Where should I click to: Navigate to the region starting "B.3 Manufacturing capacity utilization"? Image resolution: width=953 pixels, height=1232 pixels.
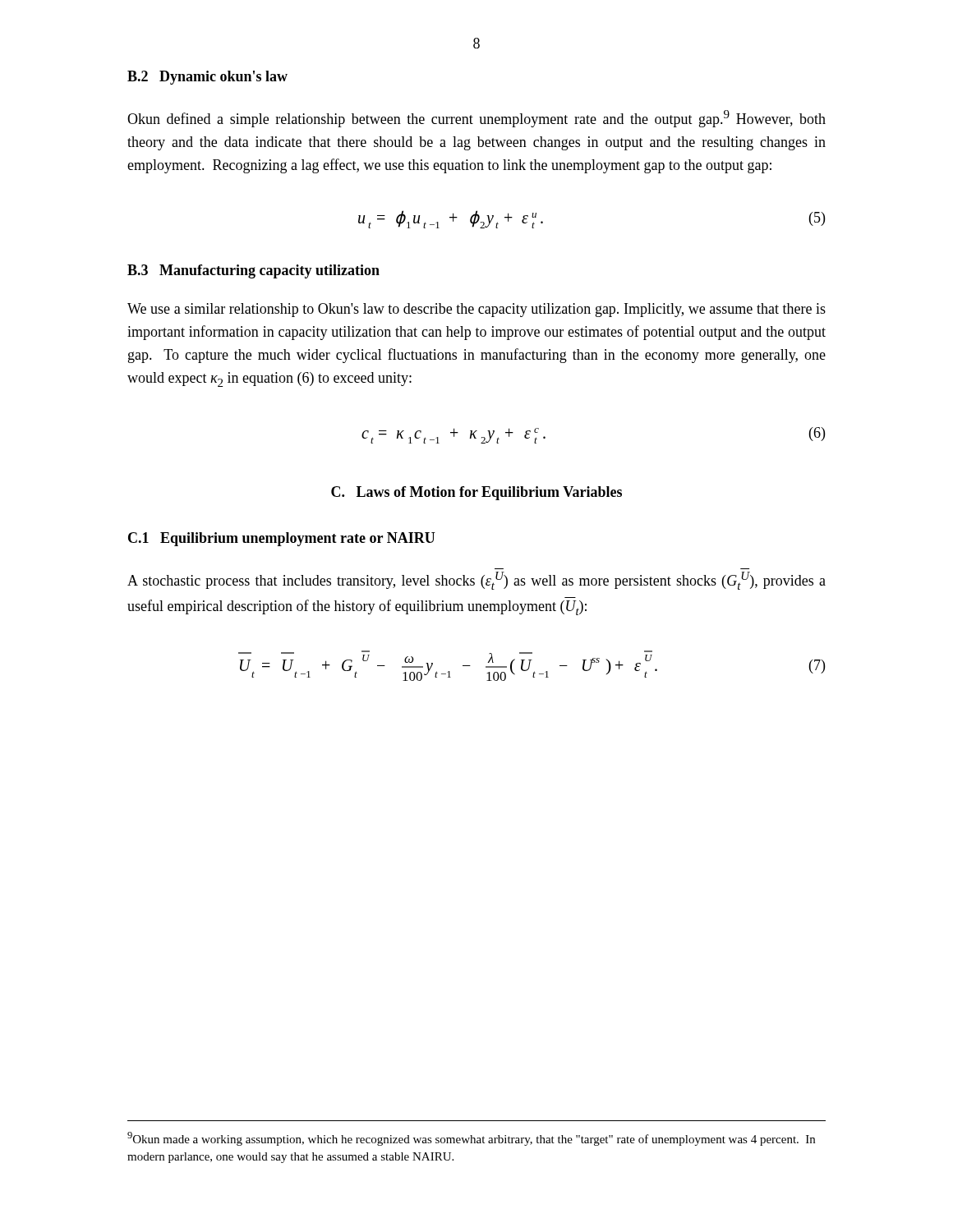click(x=253, y=270)
